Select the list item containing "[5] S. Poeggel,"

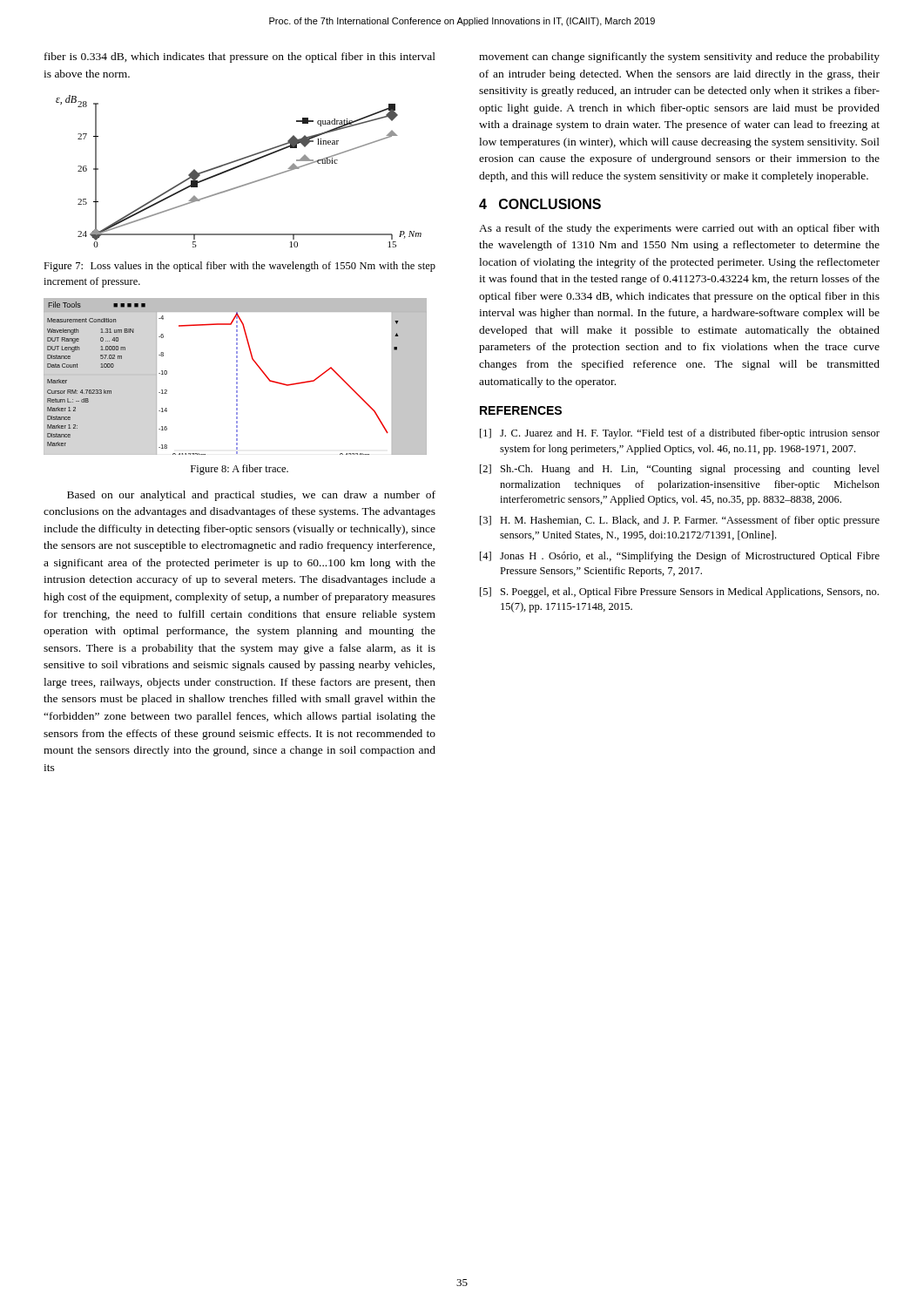[x=679, y=600]
